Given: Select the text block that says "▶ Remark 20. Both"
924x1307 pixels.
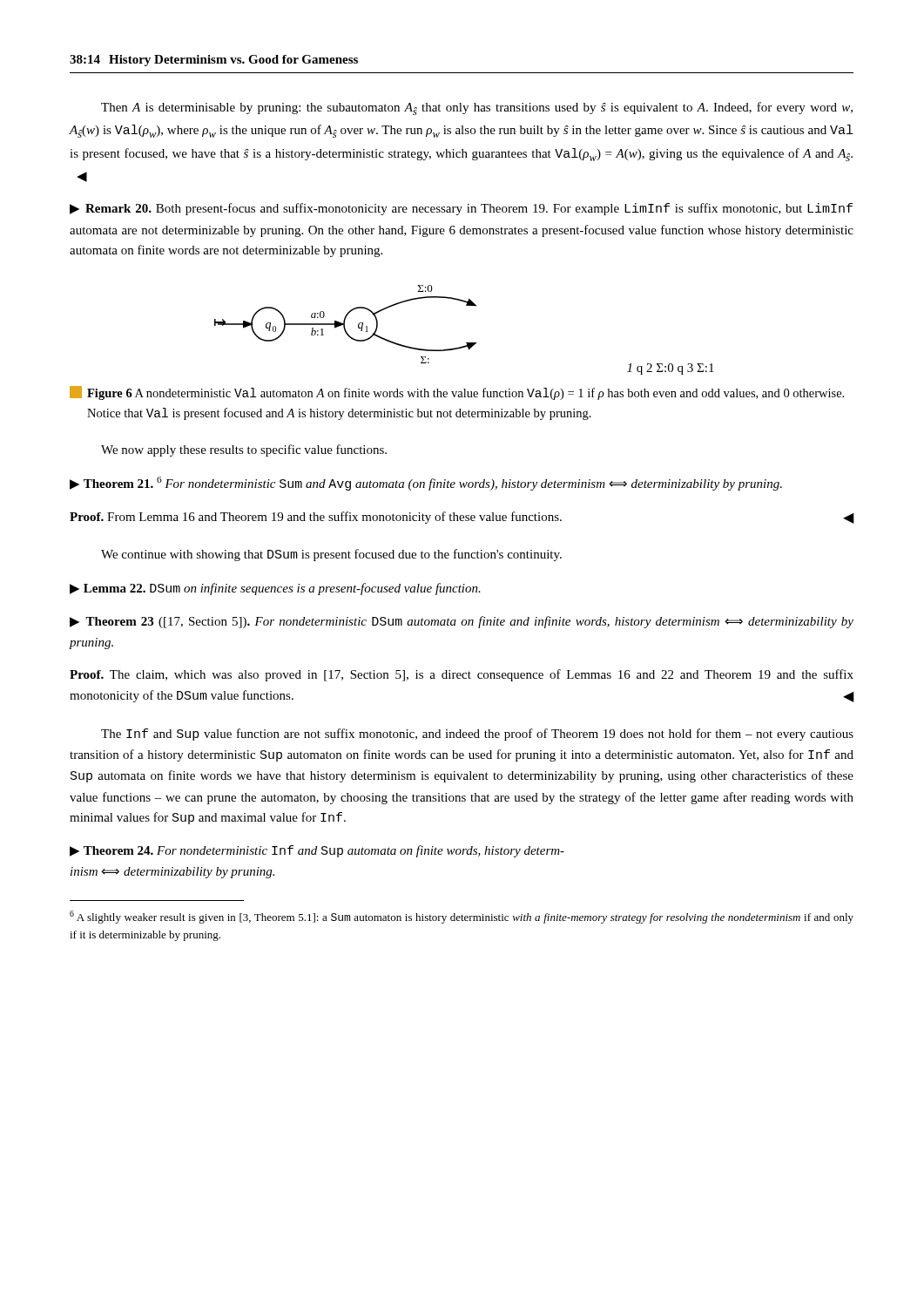Looking at the screenshot, I should pyautogui.click(x=462, y=230).
